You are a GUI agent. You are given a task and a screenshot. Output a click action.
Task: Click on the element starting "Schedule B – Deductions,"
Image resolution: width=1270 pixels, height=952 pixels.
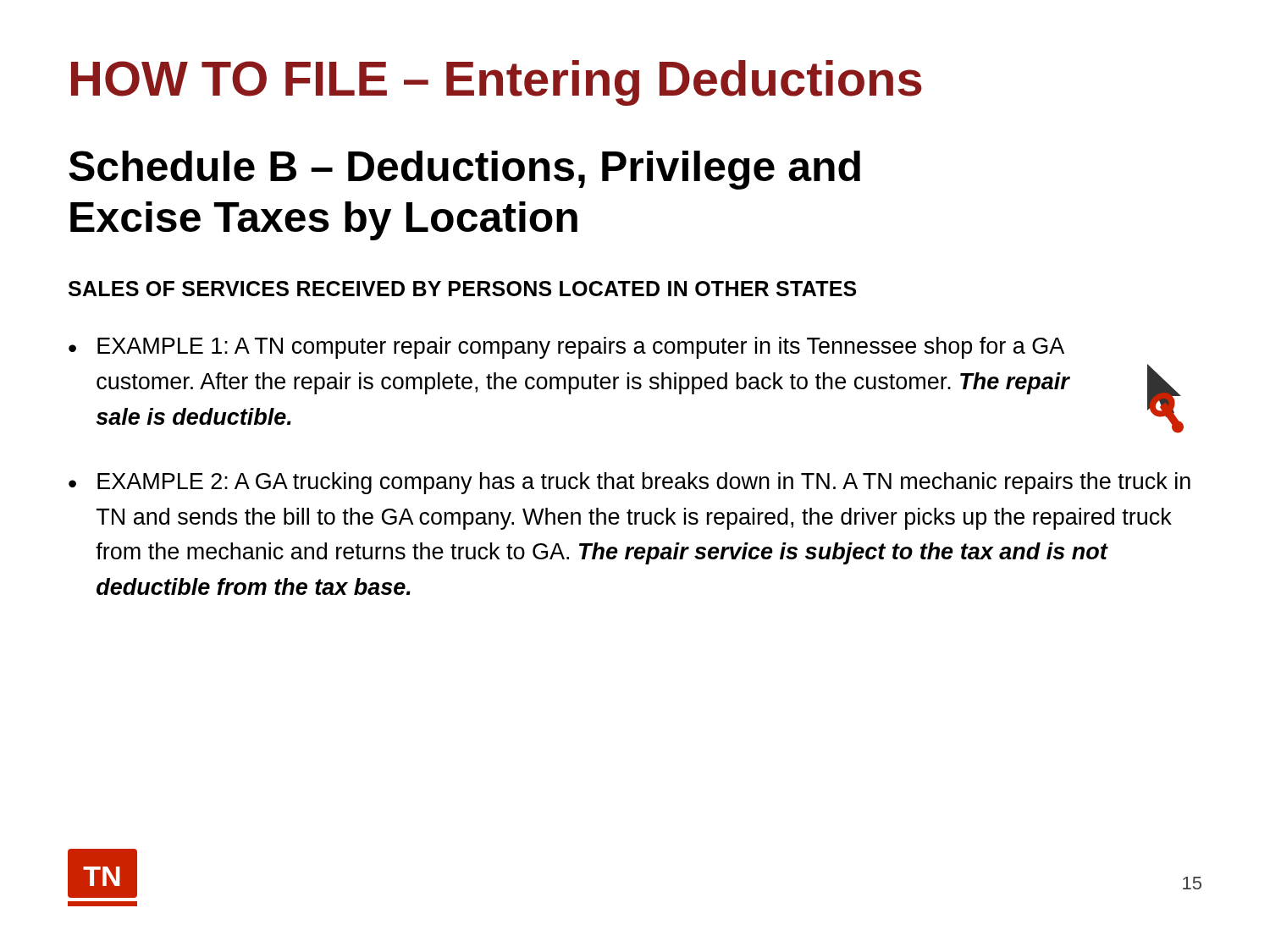pos(465,192)
